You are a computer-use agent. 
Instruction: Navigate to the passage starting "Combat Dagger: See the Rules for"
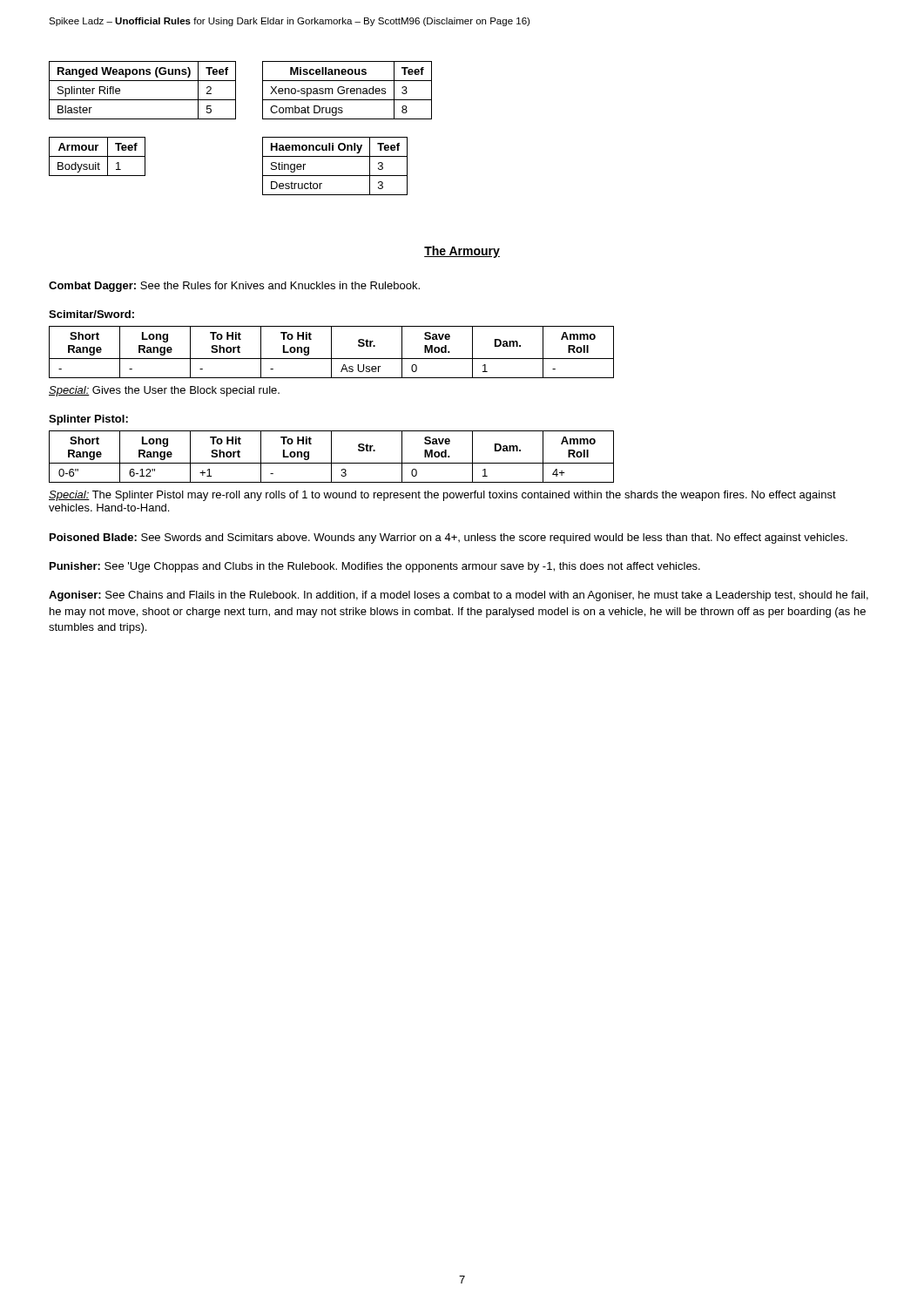coord(235,285)
